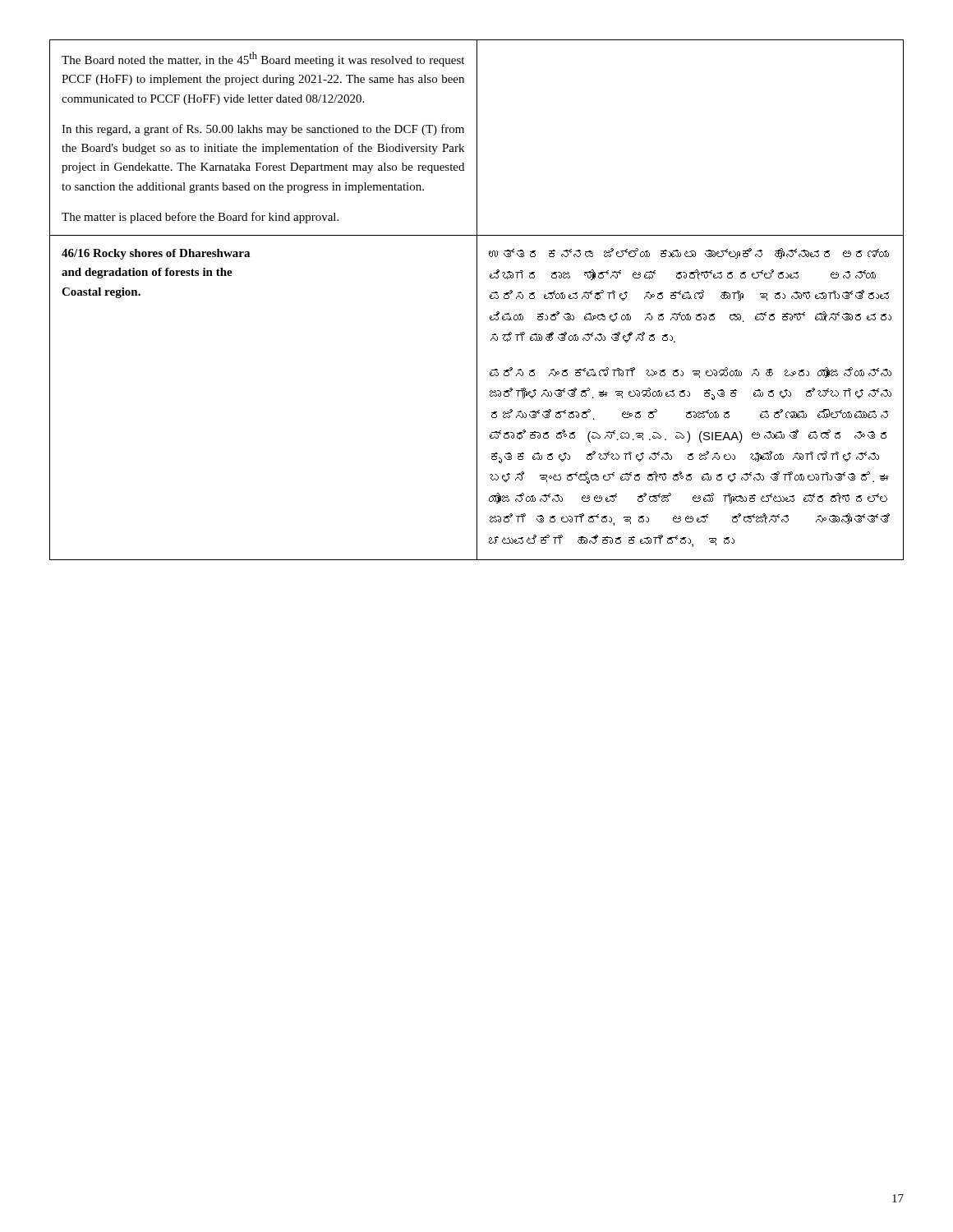Locate the block starting "ಪರಿಸರ ಸಂರಕ್ಷಣೆಗಾಗಿ ಬಂದರು ಇಲಾಖೆಯು"
953x1232 pixels.
pos(690,457)
